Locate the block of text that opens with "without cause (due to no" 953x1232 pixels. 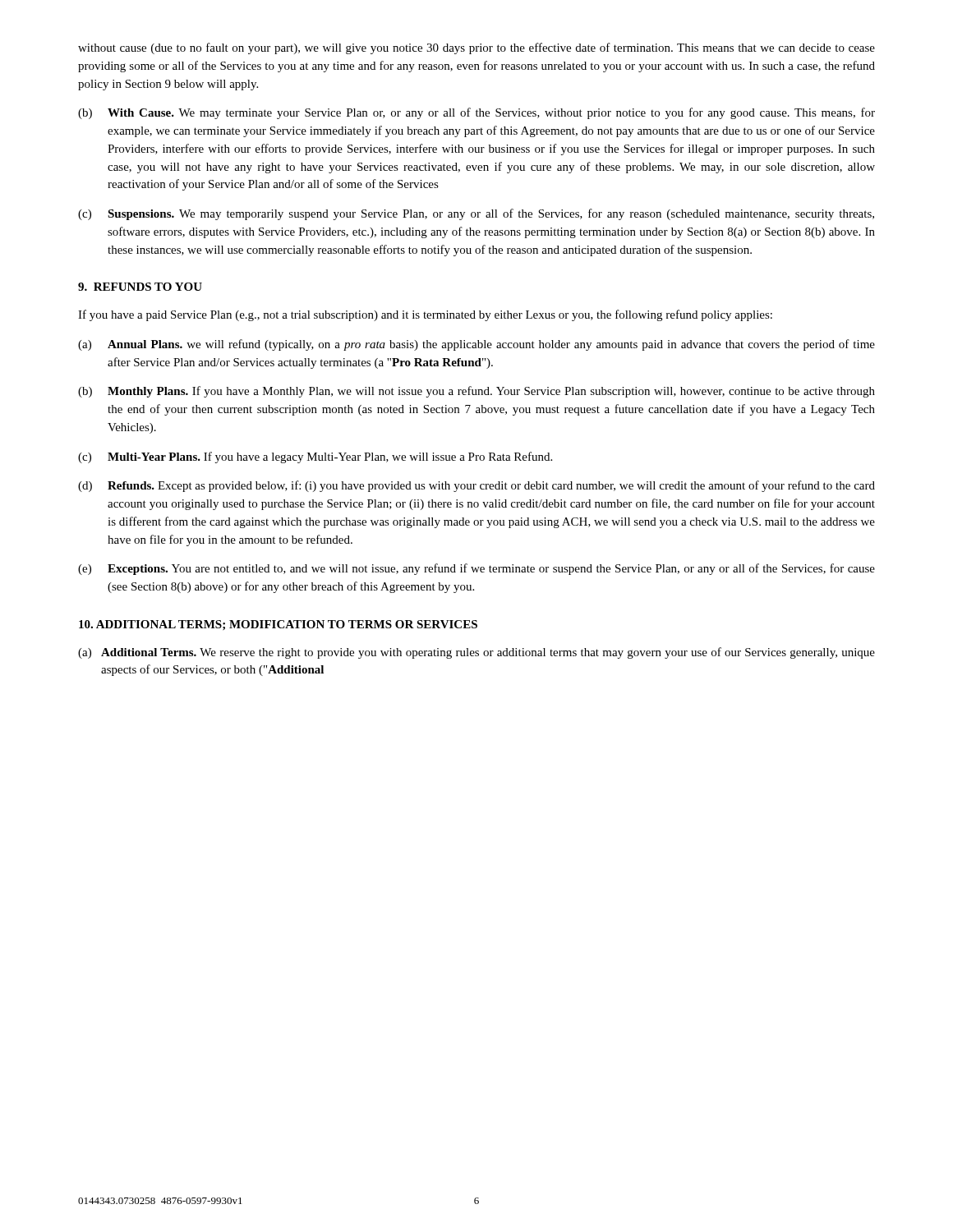tap(476, 65)
